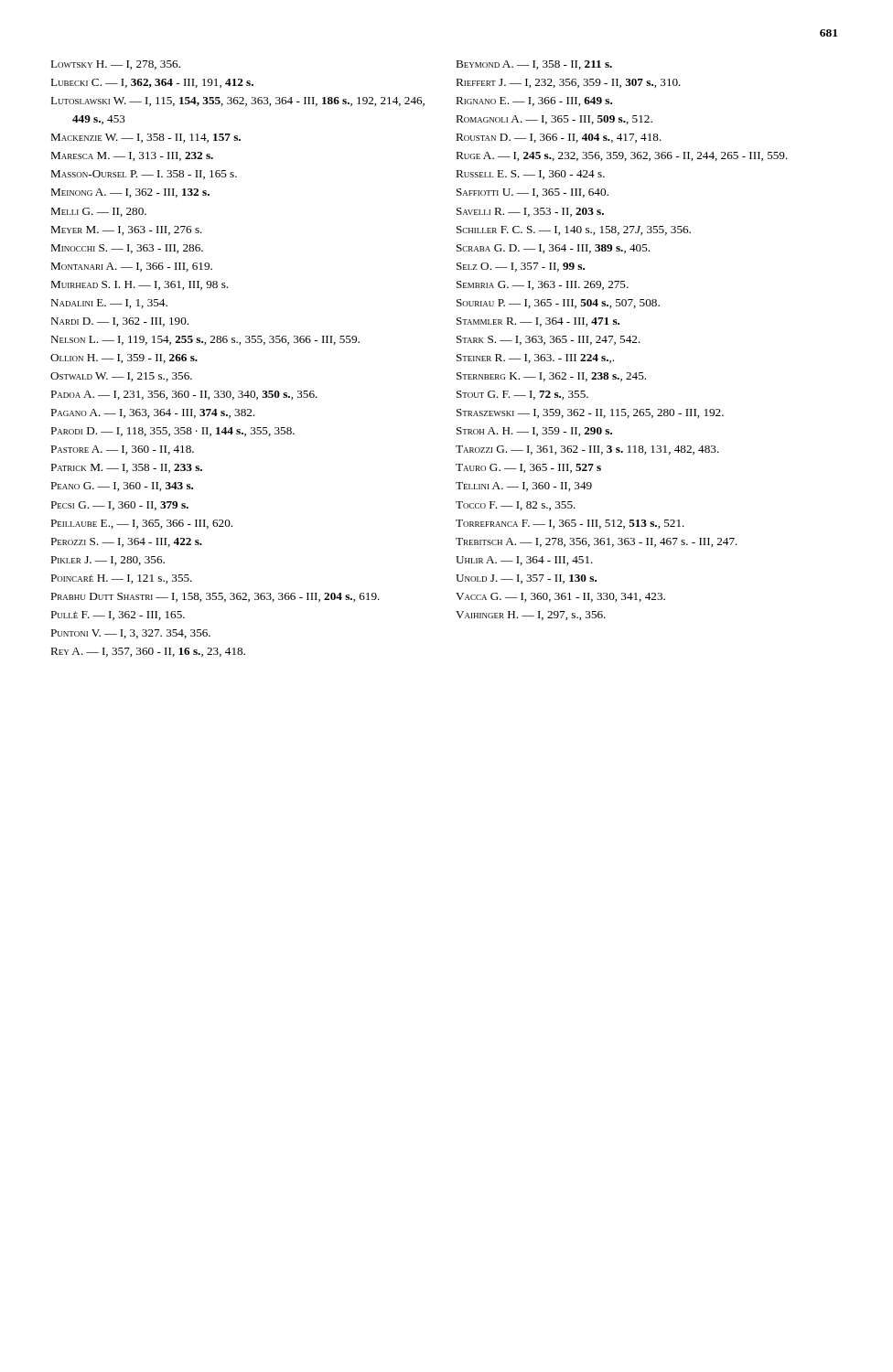Image resolution: width=893 pixels, height=1372 pixels.
Task: Find the region starting "Nardi D. —"
Action: (x=120, y=320)
